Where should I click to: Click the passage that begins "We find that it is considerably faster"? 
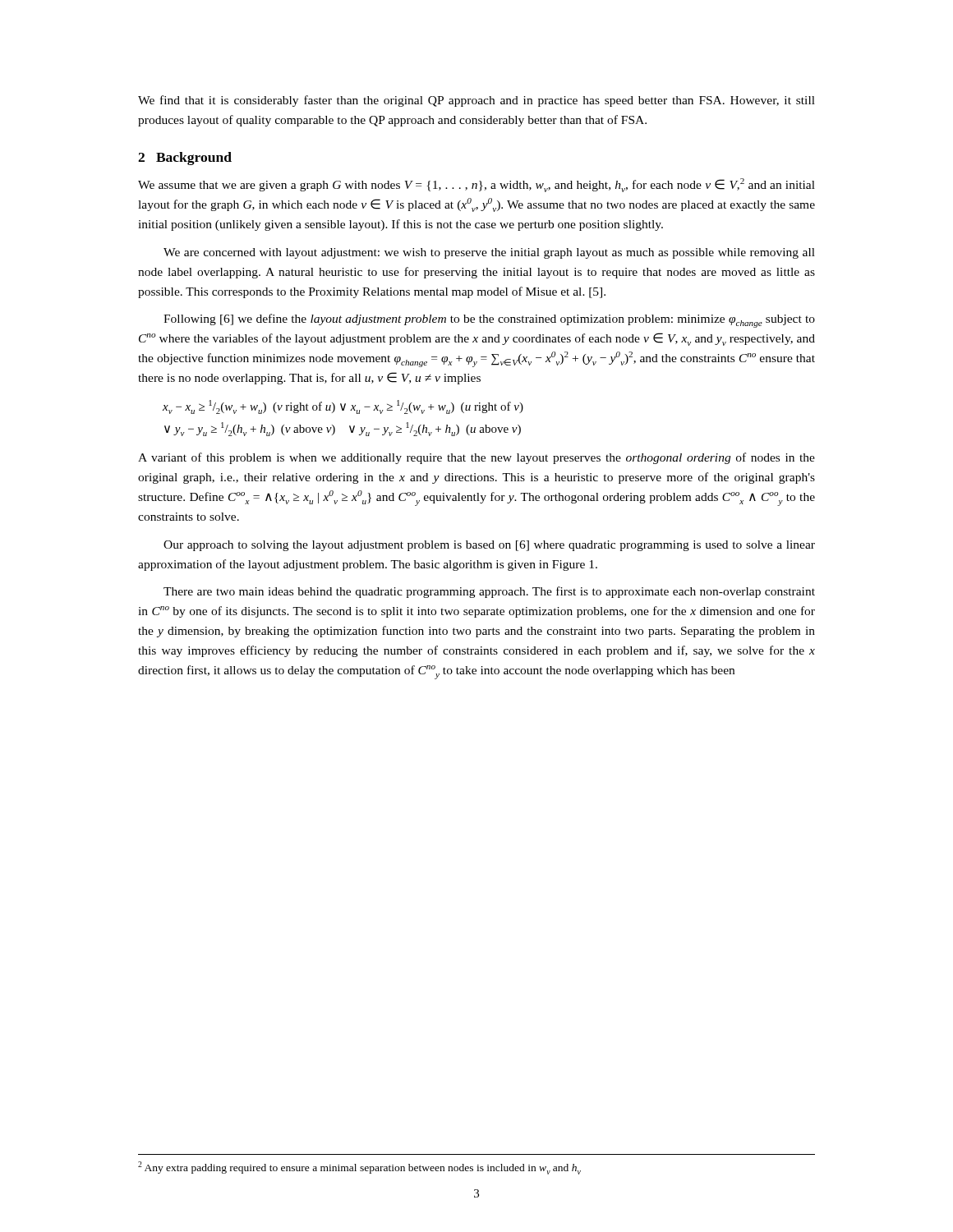pyautogui.click(x=476, y=110)
